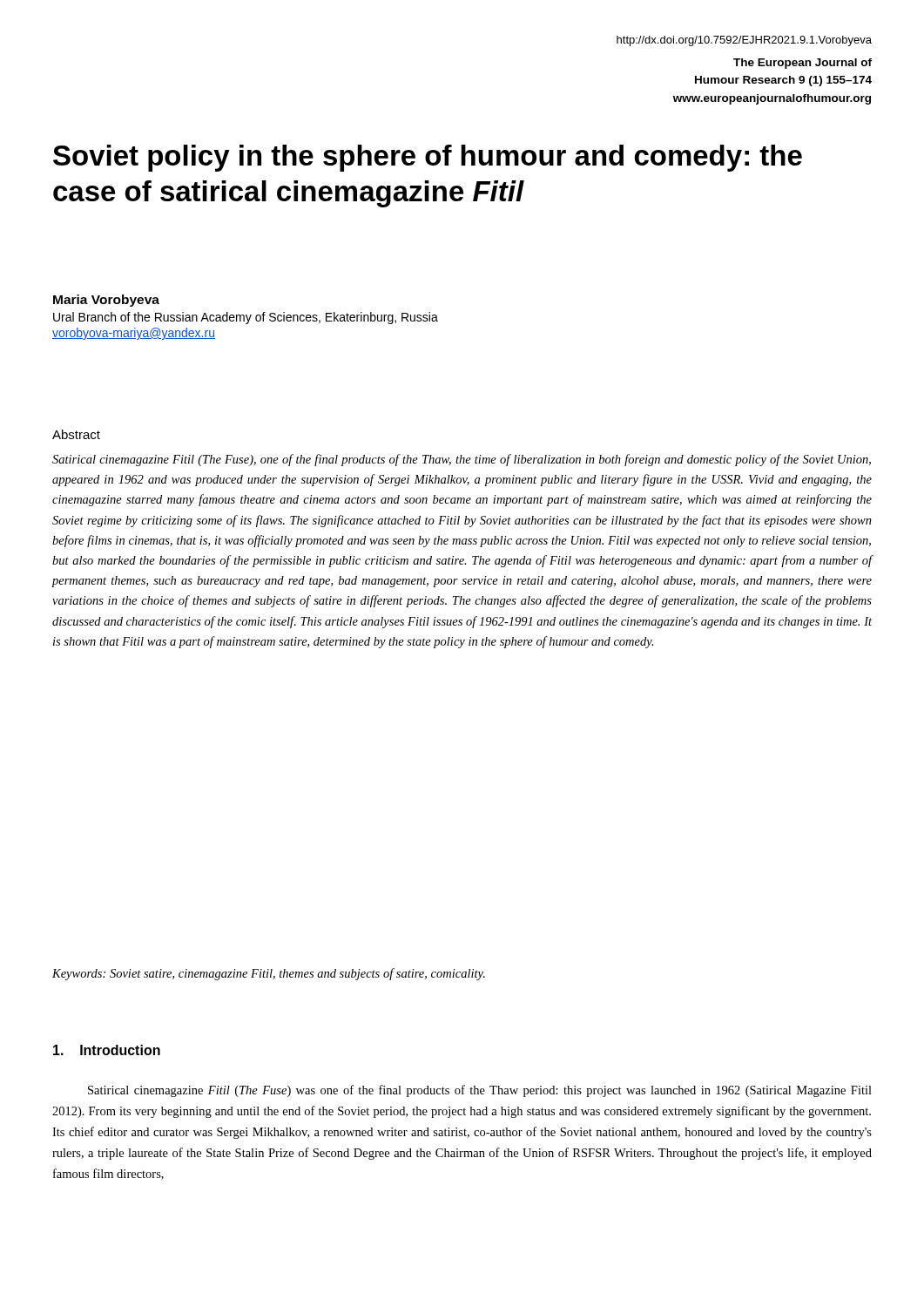Point to the region starting "Satirical cinemagazine Fitil (The Fuse), one of the"
This screenshot has width=924, height=1307.
pos(462,550)
